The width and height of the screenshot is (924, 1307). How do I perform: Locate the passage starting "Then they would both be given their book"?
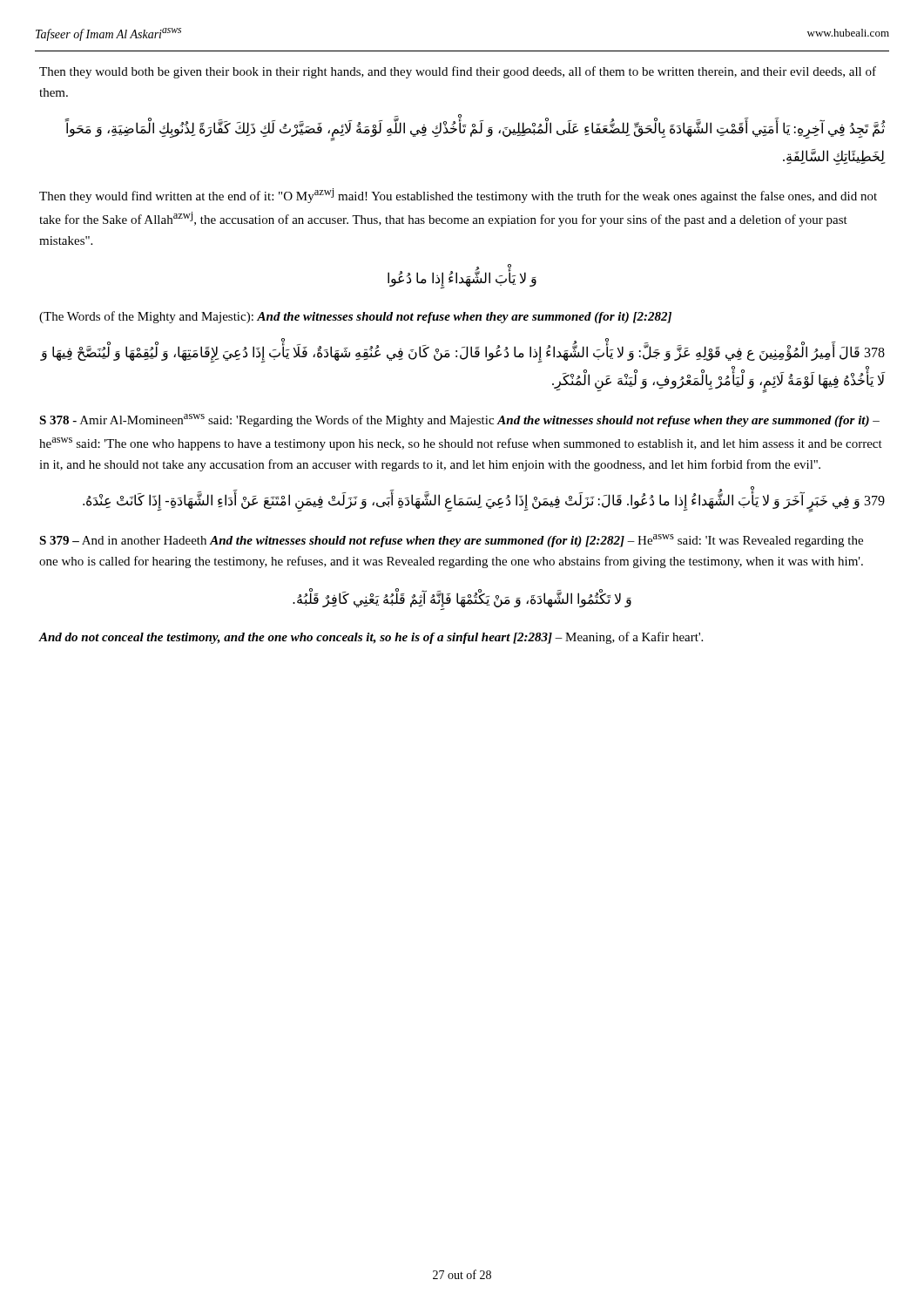tap(458, 82)
